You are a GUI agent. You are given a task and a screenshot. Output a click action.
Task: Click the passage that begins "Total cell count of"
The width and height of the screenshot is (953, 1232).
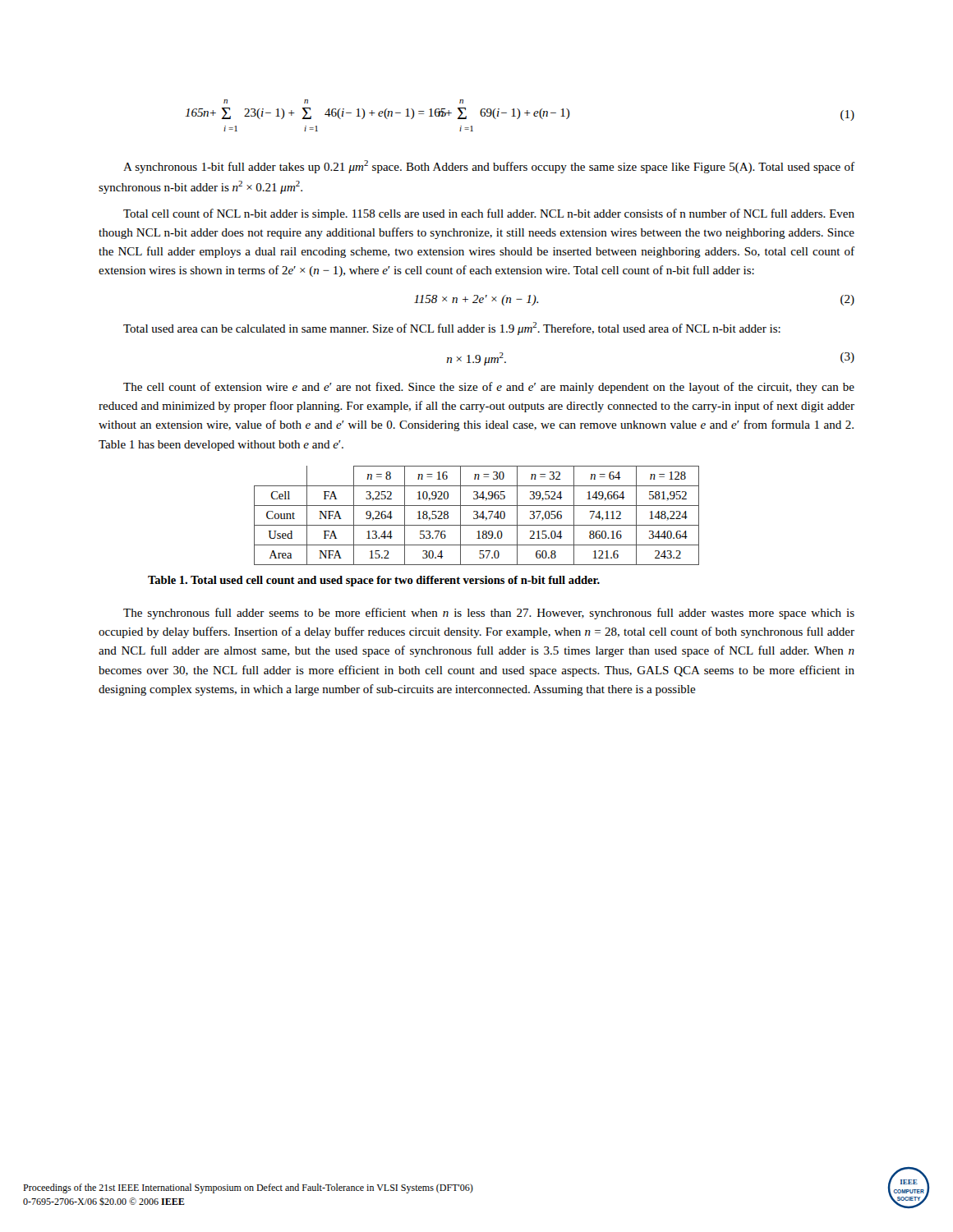pos(476,242)
